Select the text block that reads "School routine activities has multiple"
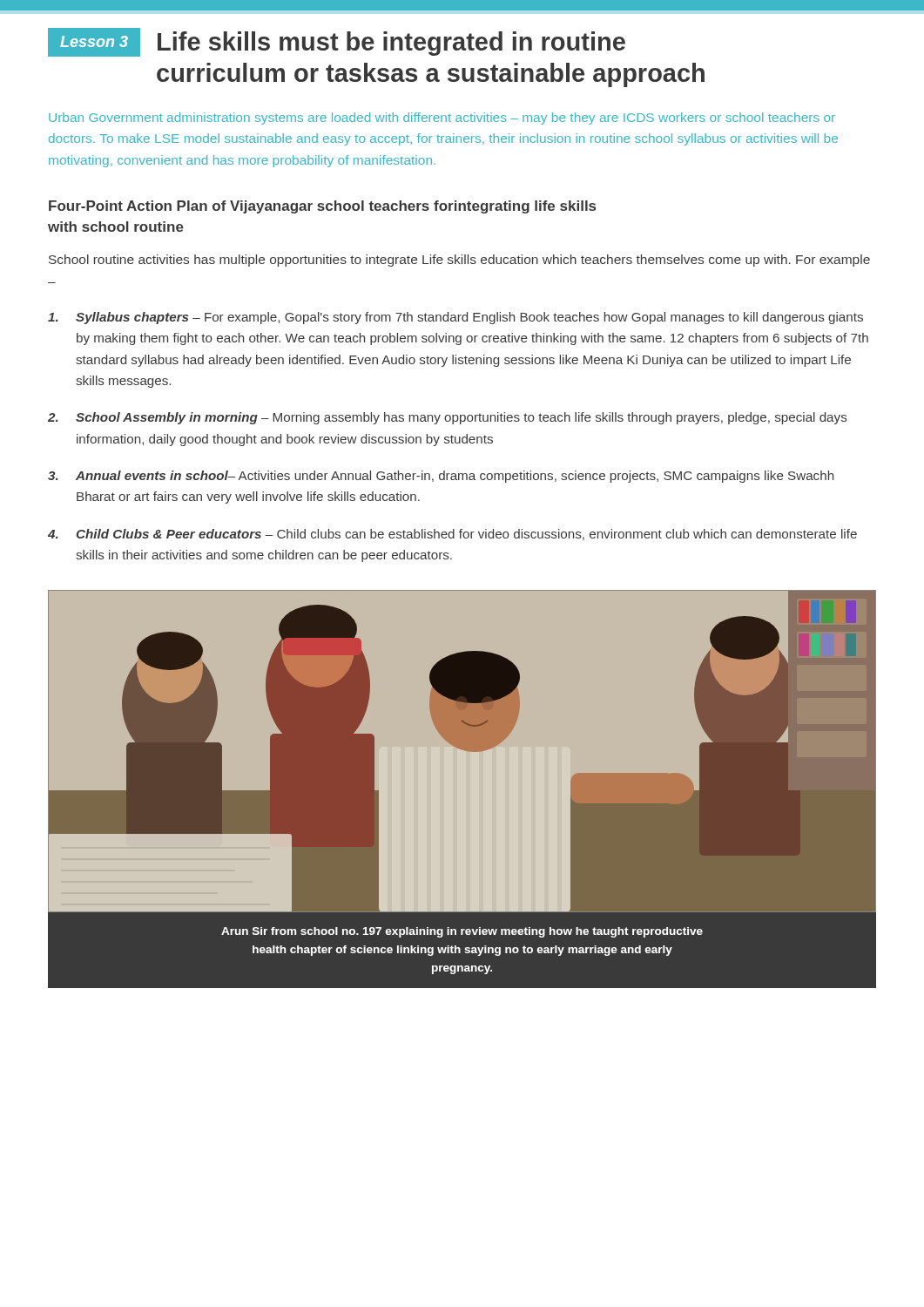Image resolution: width=924 pixels, height=1307 pixels. coord(459,270)
